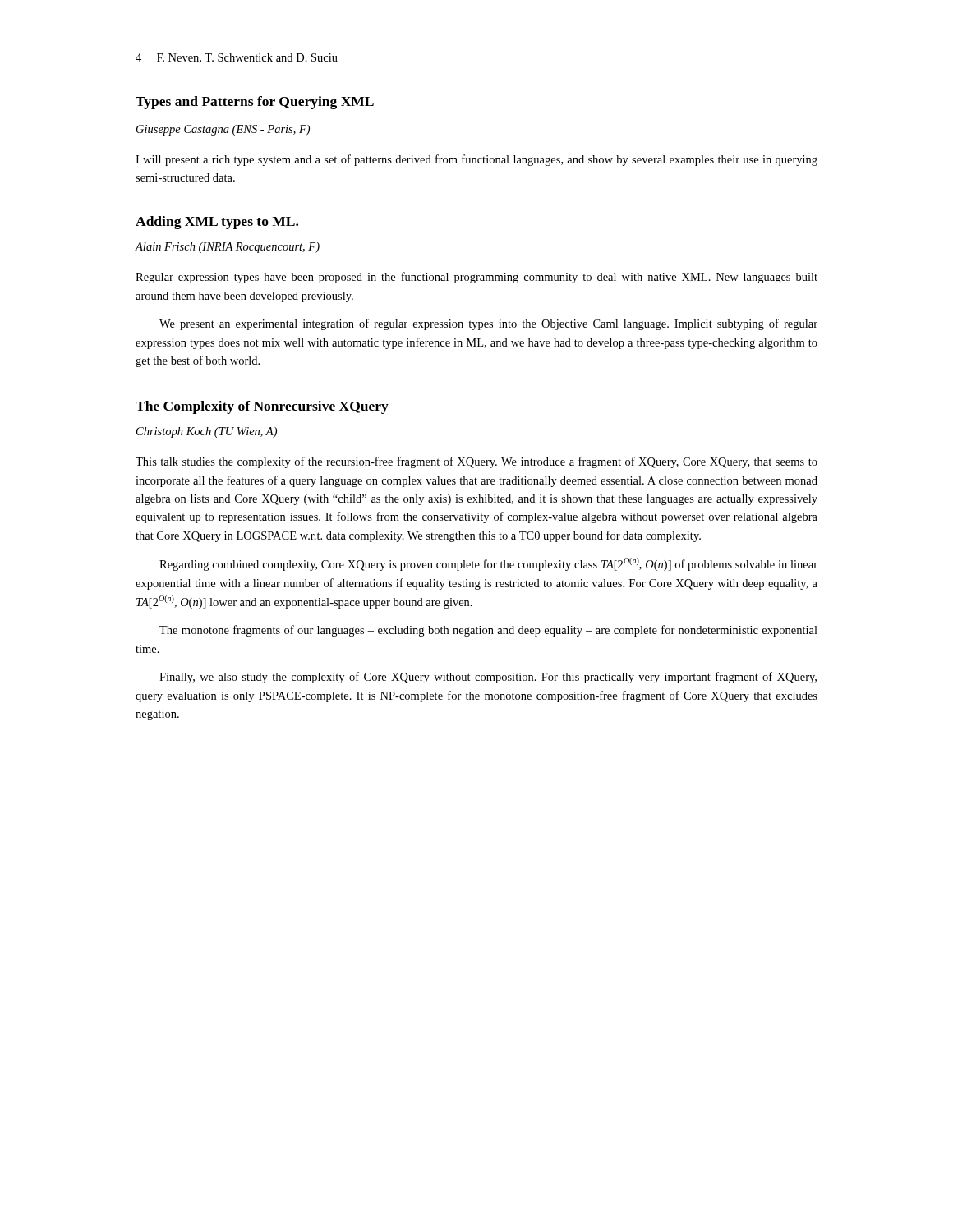953x1232 pixels.
Task: Point to the element starting "Christoph Koch (TU Wien,"
Action: [206, 432]
